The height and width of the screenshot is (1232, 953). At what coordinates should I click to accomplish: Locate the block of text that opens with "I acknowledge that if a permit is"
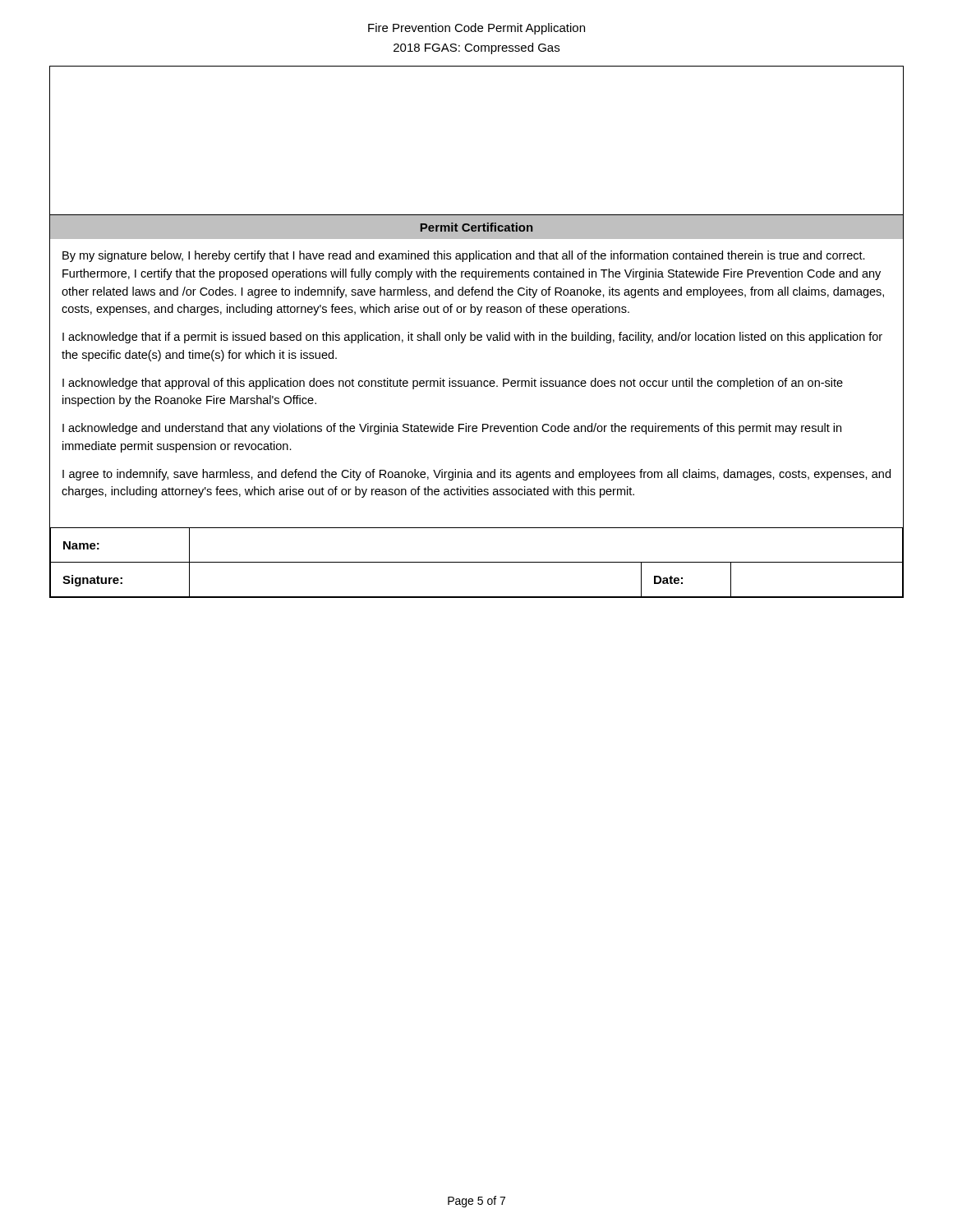coord(476,346)
